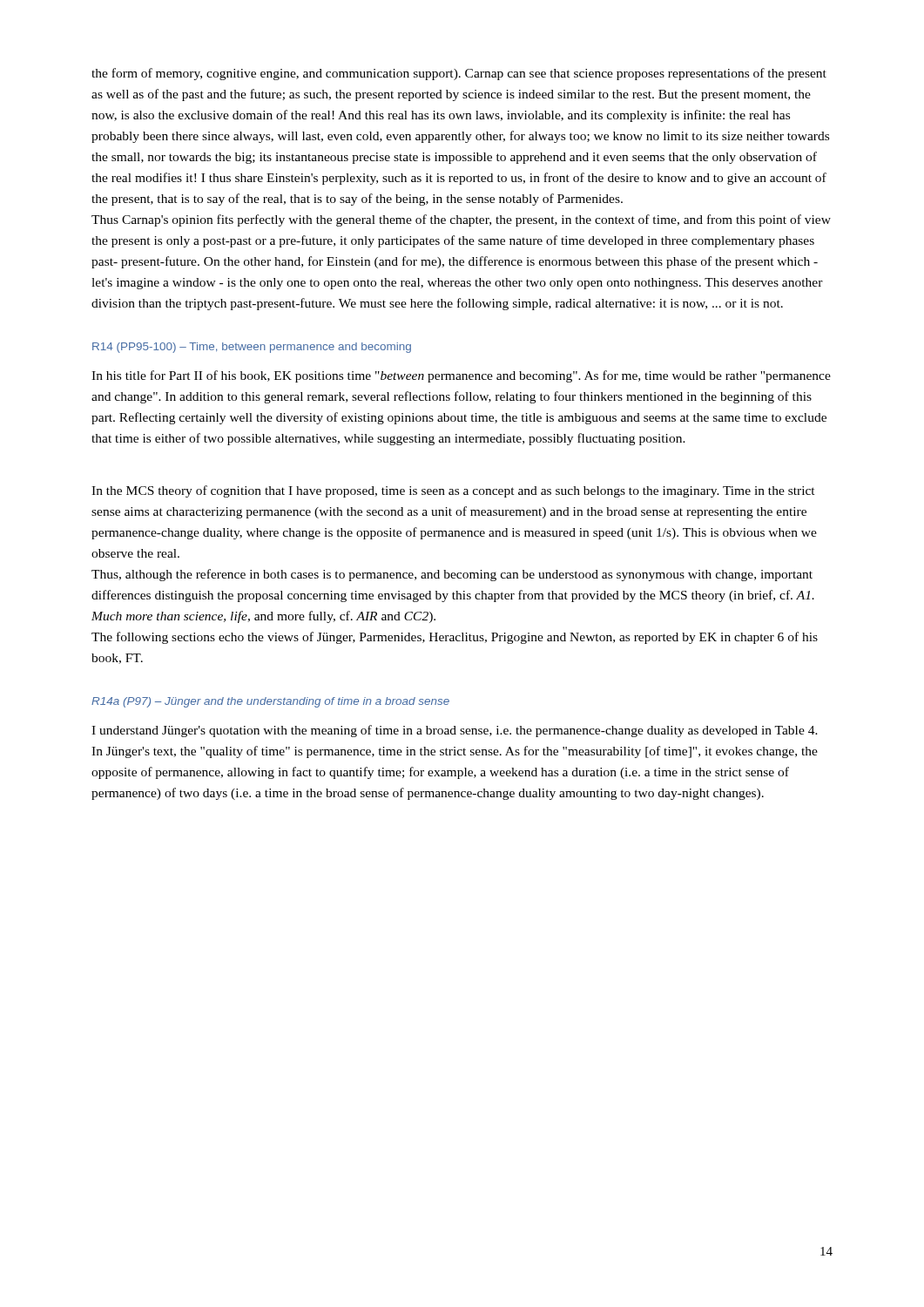Navigate to the passage starting "R14 (PP95-100) – Time, between permanence"
This screenshot has height=1307, width=924.
(x=252, y=346)
